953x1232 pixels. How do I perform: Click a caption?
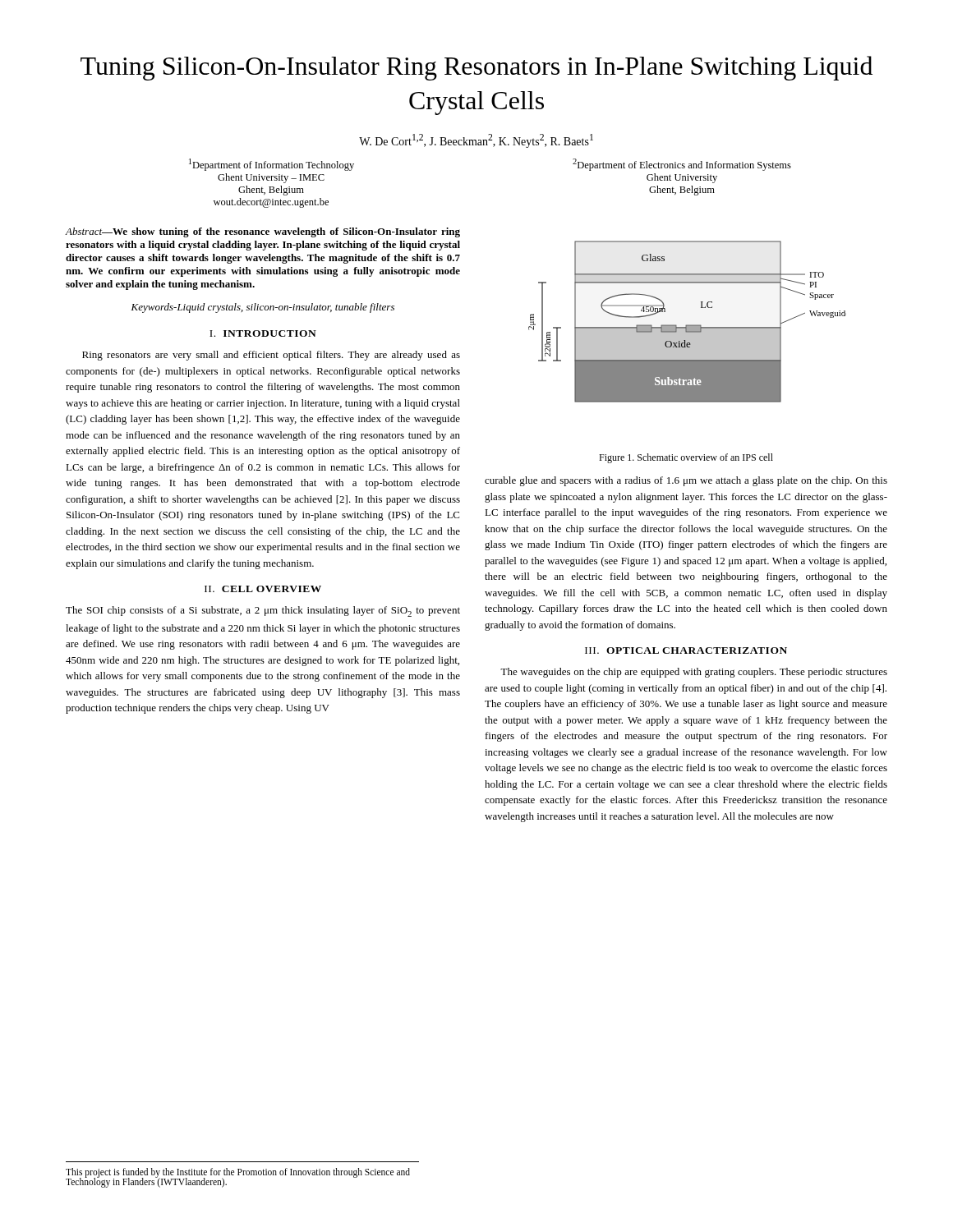686,458
